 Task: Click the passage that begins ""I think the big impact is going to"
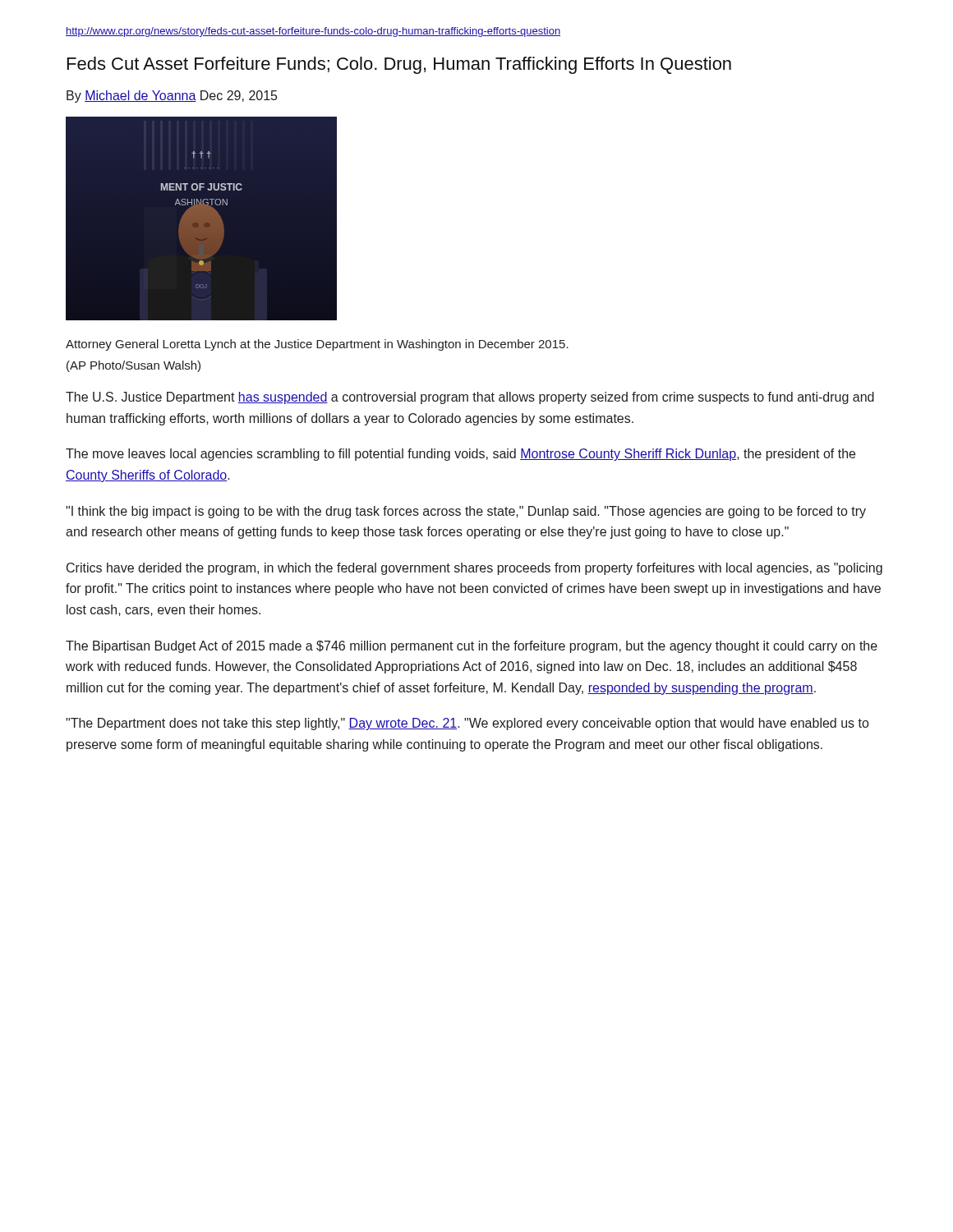(x=466, y=522)
